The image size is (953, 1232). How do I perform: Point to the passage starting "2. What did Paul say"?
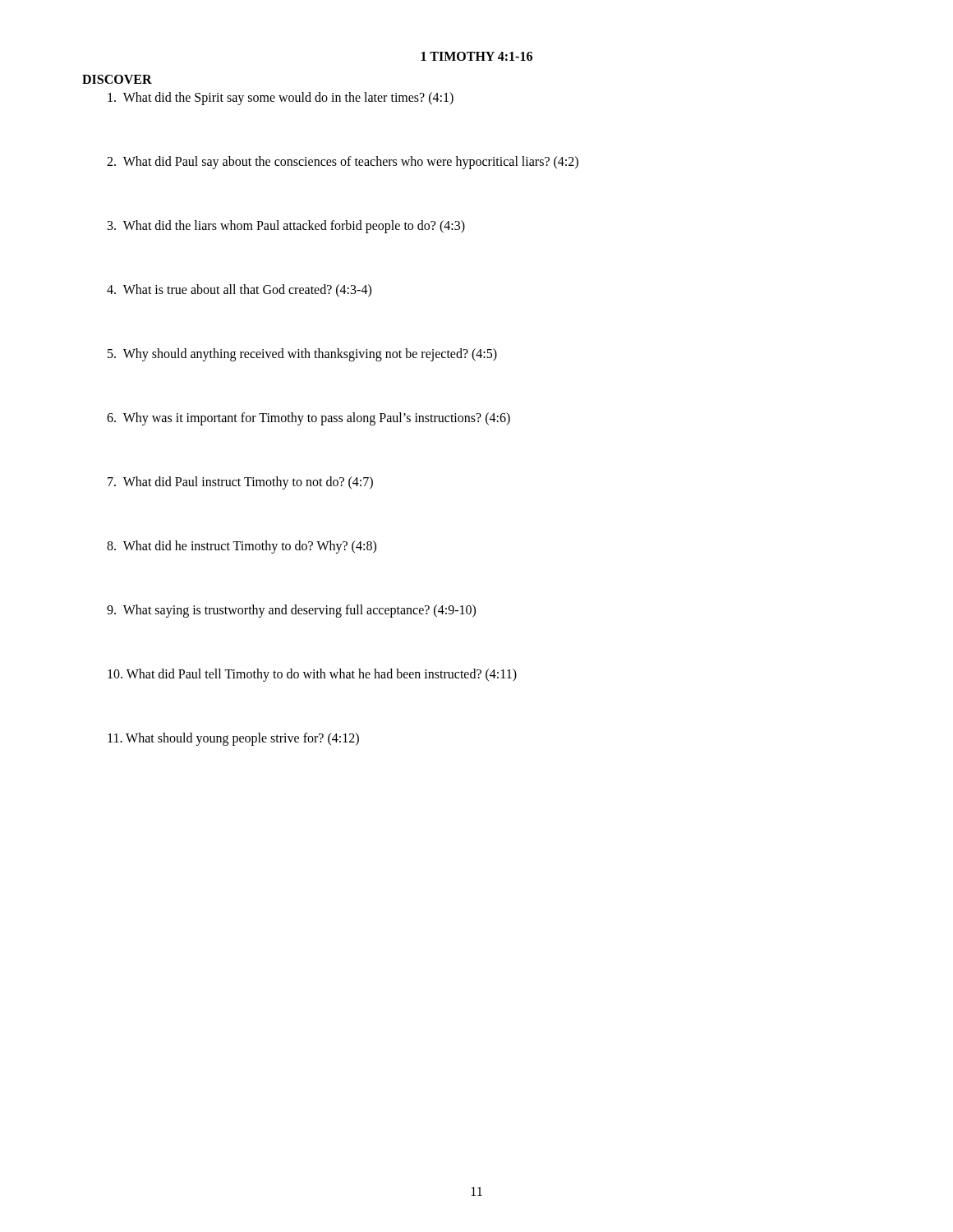coord(343,161)
